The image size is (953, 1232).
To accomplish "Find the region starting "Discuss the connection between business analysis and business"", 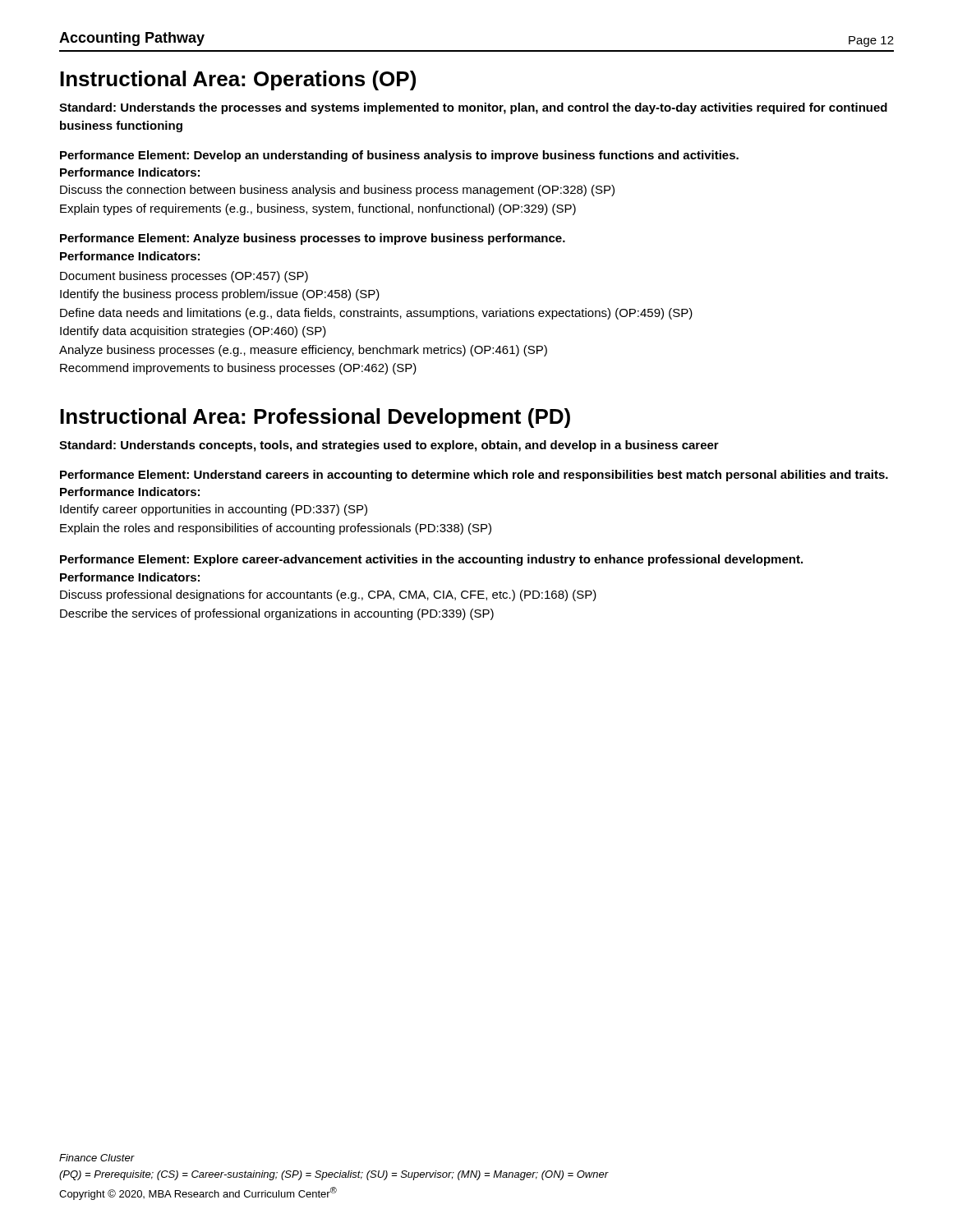I will tap(337, 190).
